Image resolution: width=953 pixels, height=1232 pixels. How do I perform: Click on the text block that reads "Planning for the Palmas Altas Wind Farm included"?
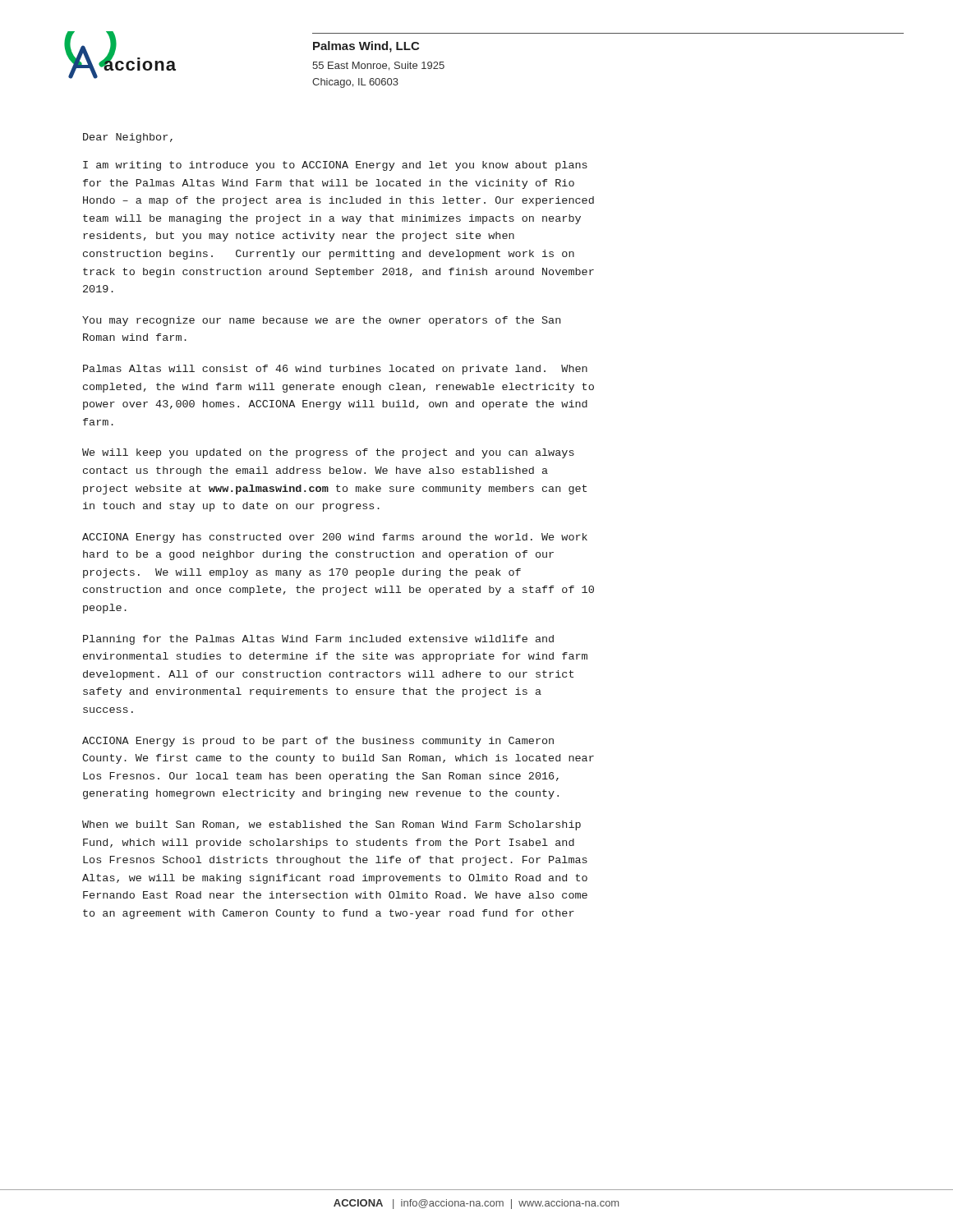[x=335, y=675]
